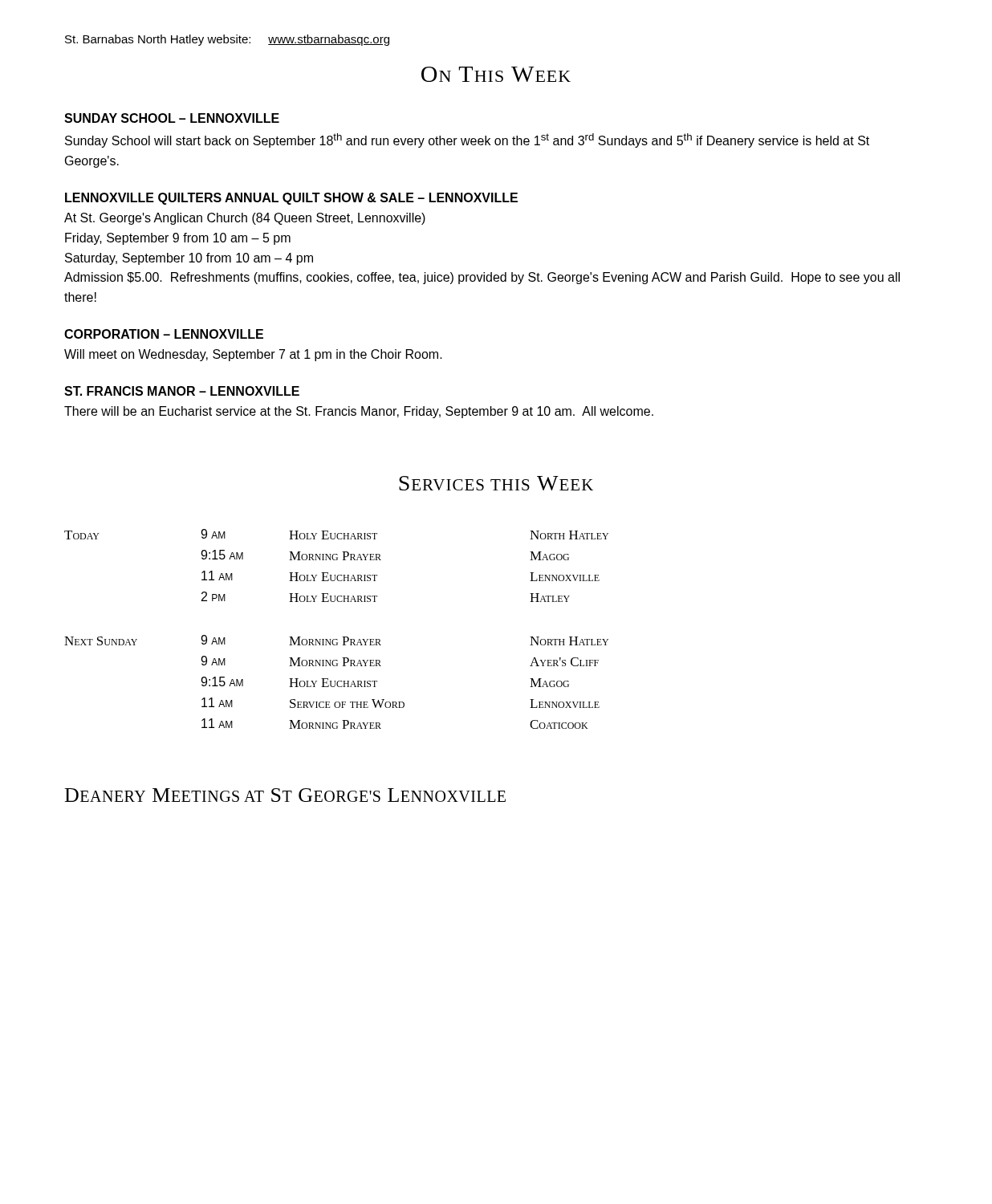
Task: Locate the section header containing "CORPORATION – LENNOXVILLE"
Action: [164, 334]
